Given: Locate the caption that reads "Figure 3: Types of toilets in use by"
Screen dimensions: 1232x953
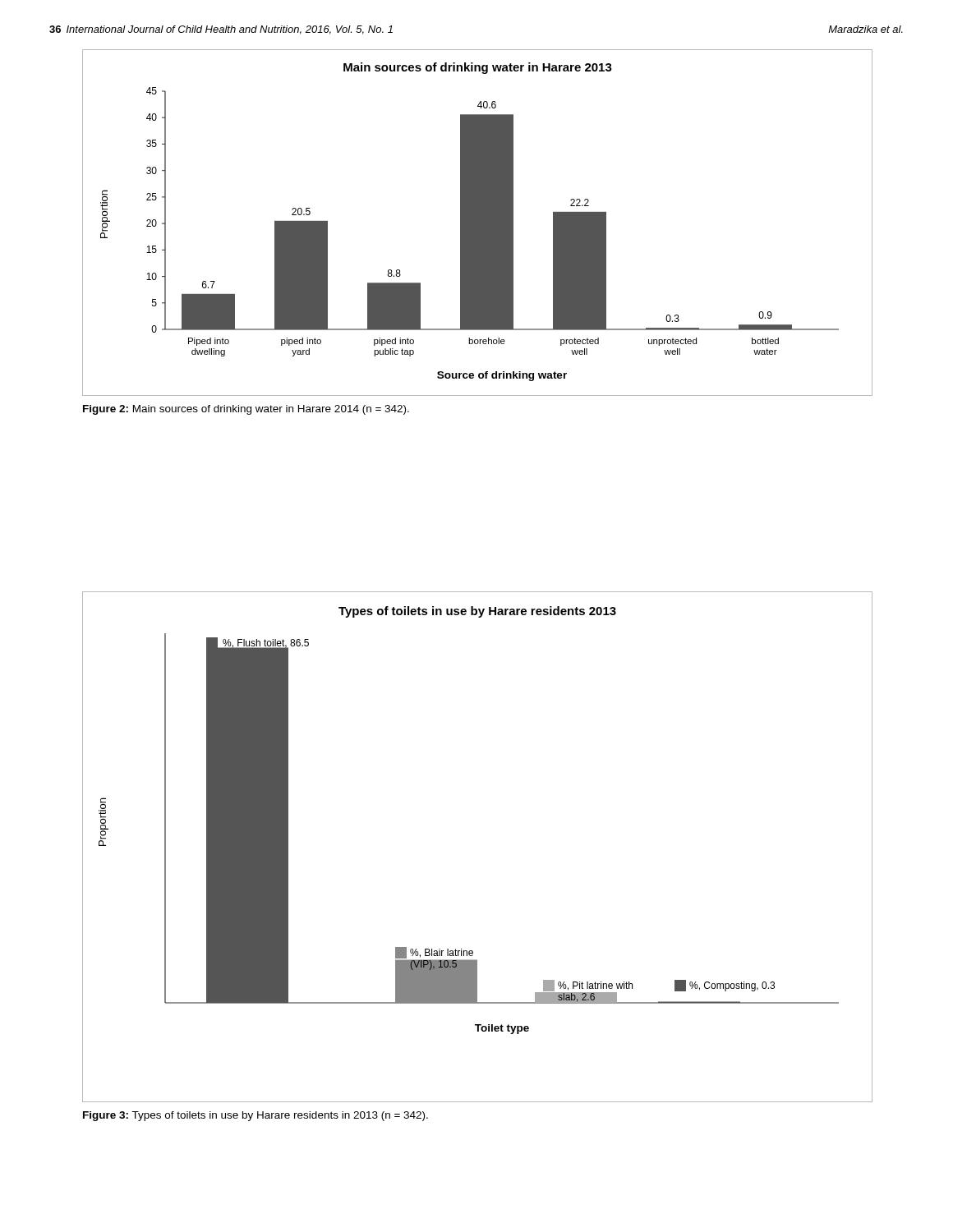Looking at the screenshot, I should click(x=255, y=1115).
